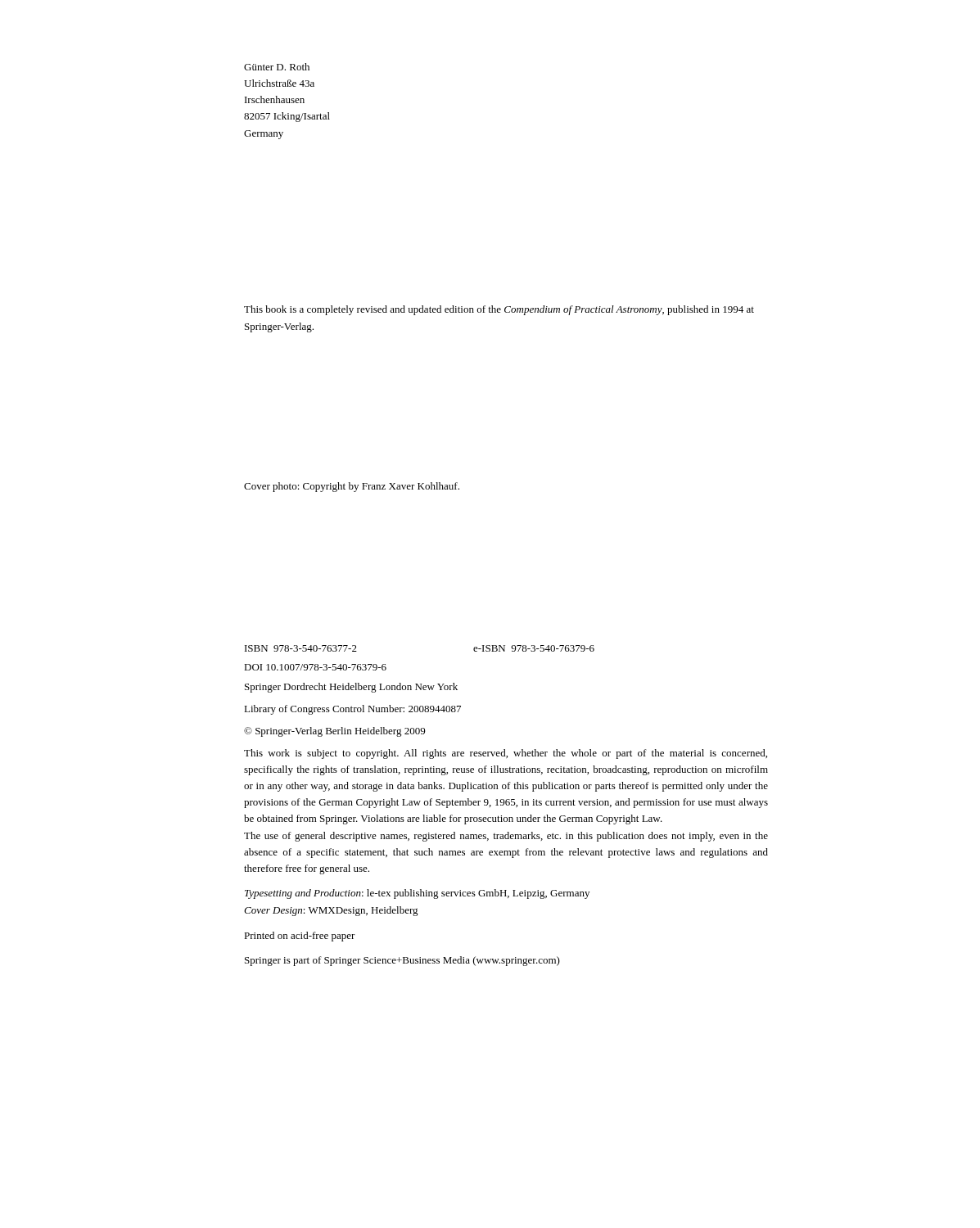Click the passage that begins "Günter D. Roth Ulrichstraße 43a"
980x1228 pixels.
[287, 100]
